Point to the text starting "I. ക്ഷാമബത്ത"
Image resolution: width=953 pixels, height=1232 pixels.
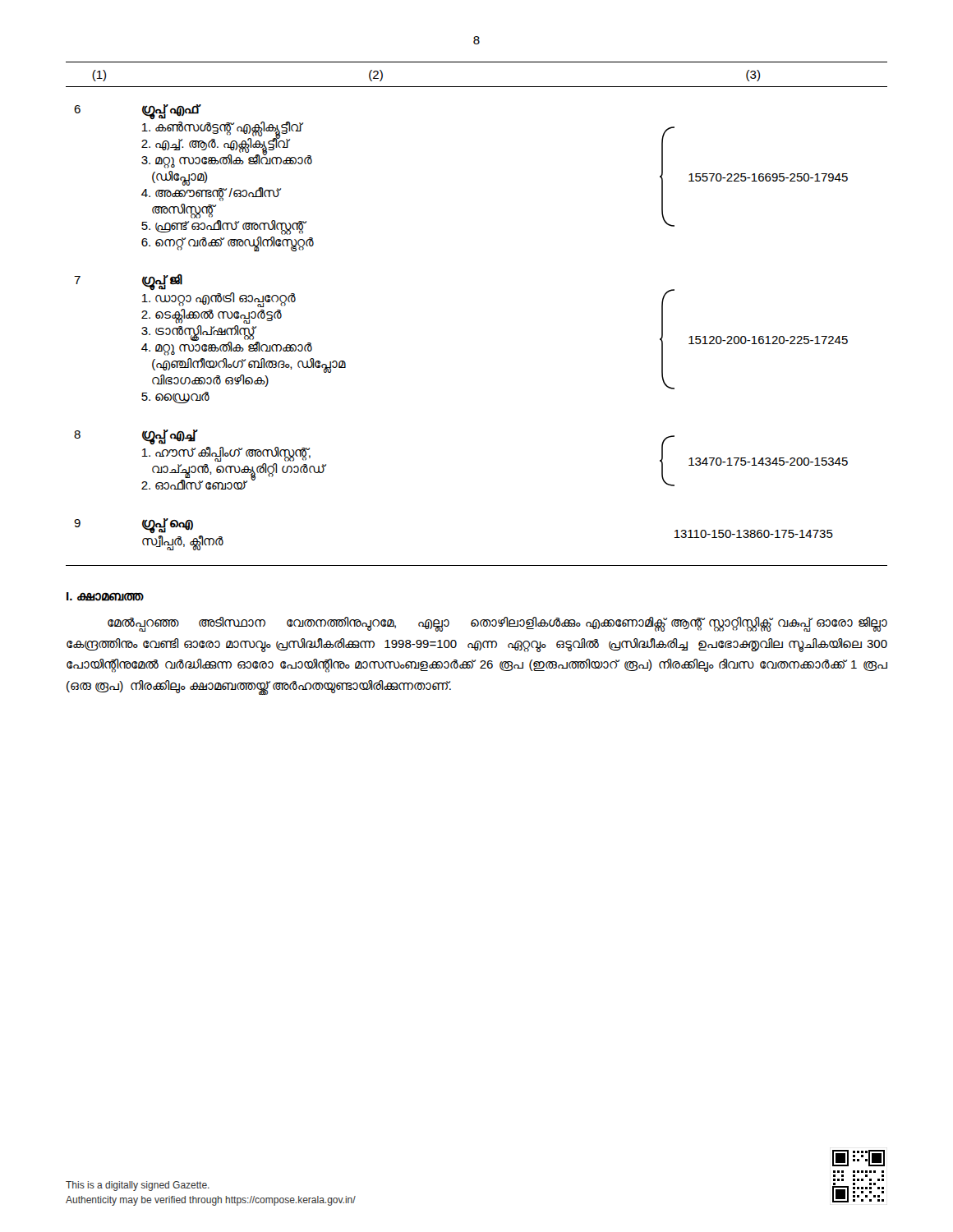tap(104, 596)
